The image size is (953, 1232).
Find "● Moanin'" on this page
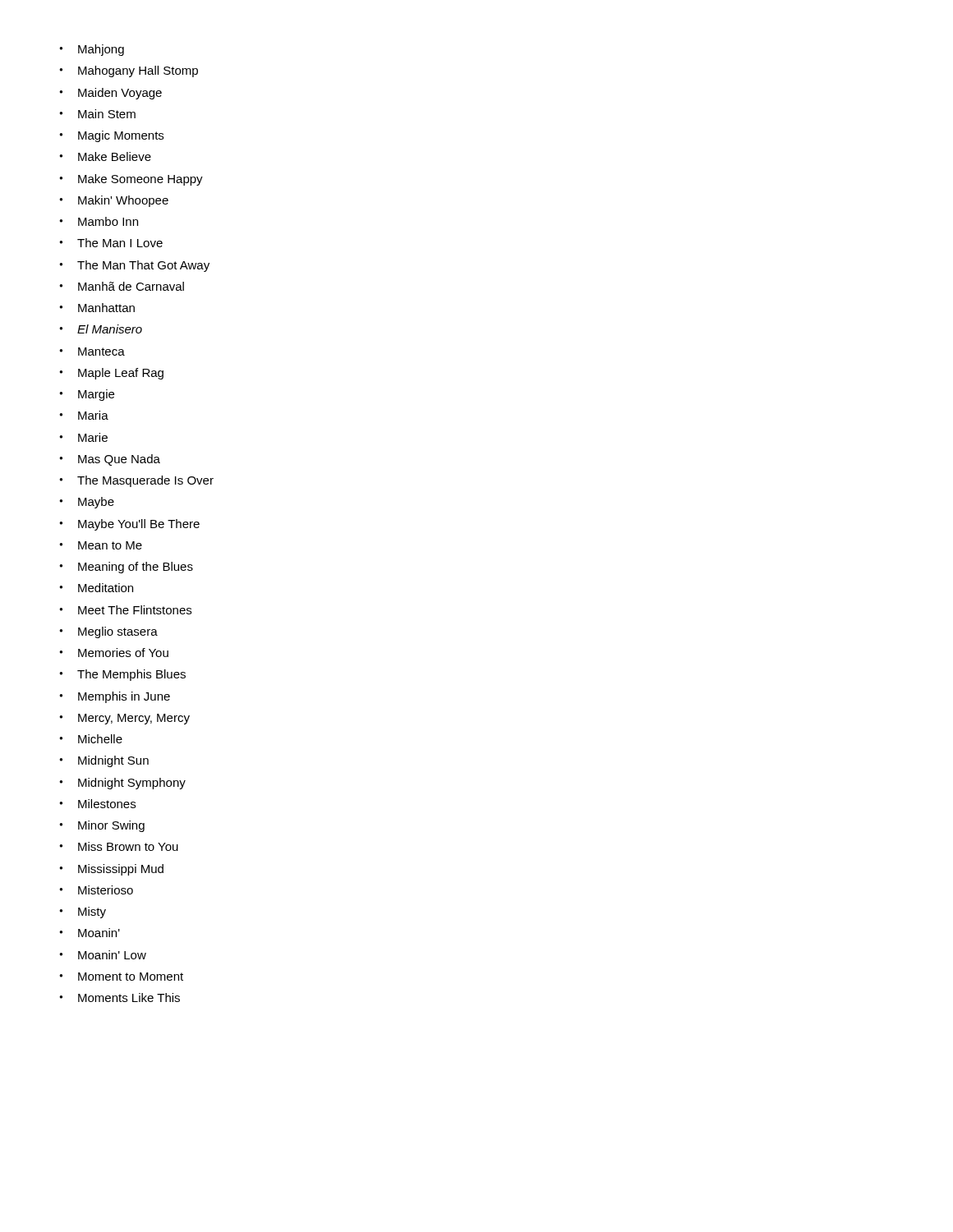pos(90,933)
